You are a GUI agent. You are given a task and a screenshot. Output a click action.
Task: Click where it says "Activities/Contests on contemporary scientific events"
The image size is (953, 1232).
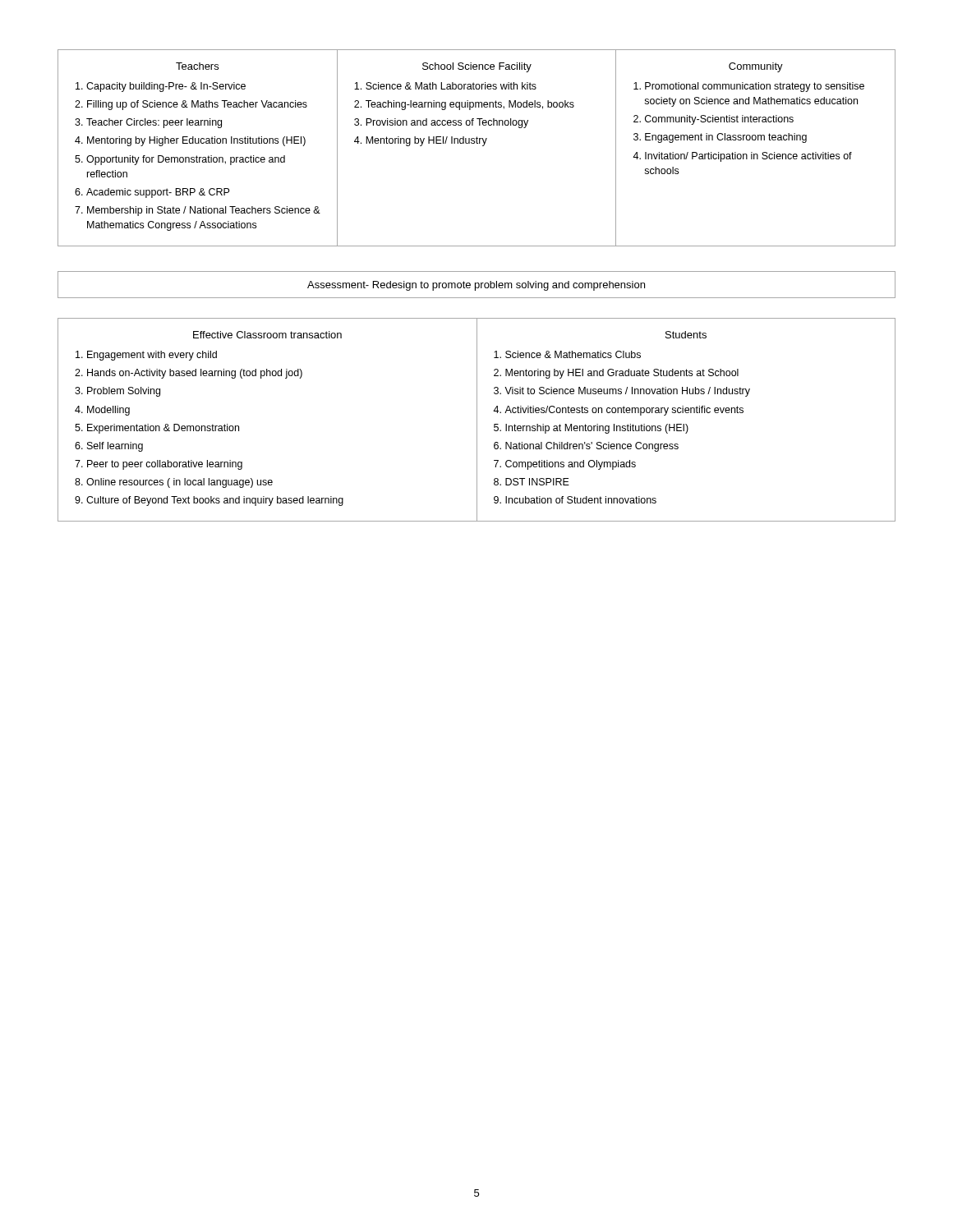624,409
